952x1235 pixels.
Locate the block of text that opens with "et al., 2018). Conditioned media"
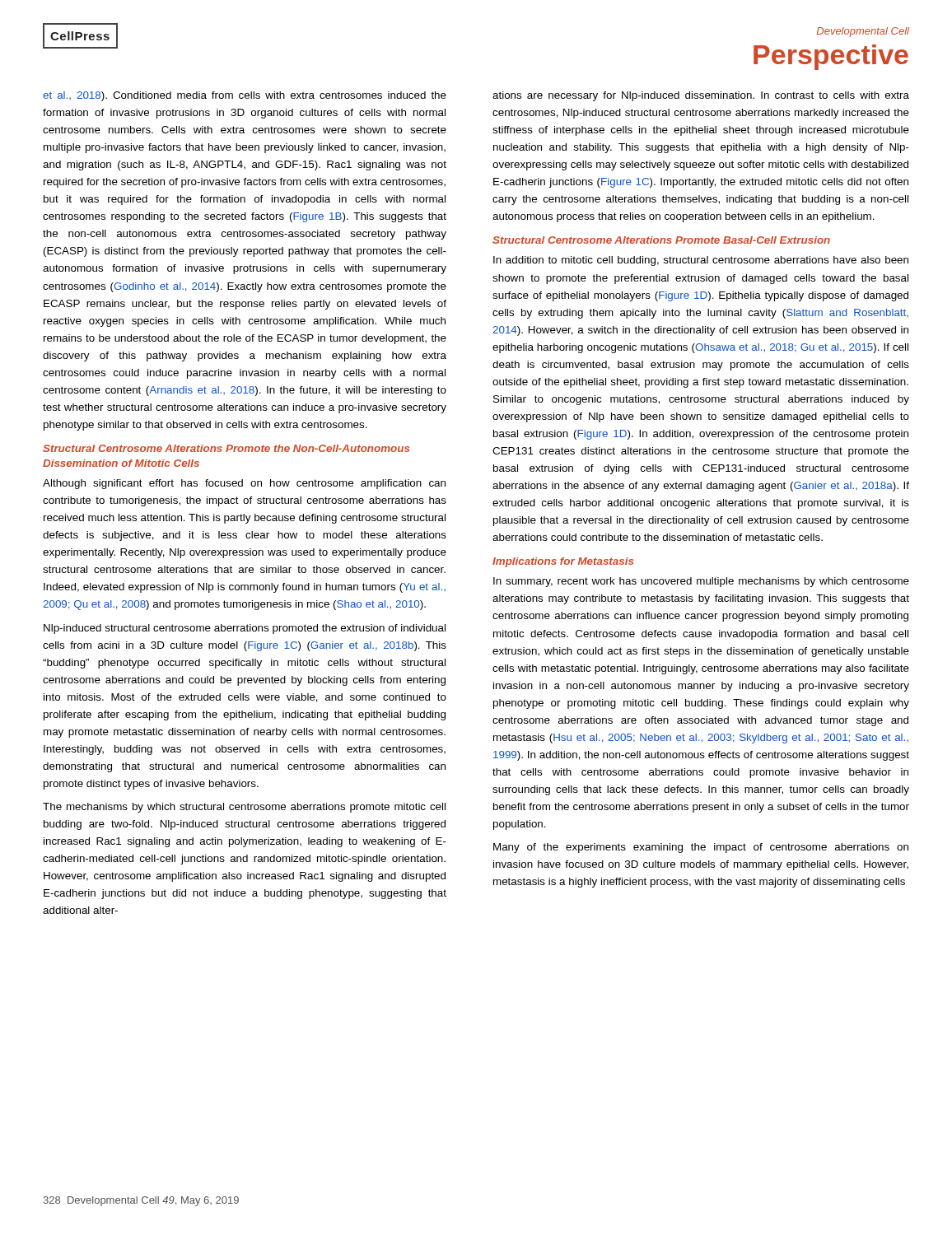[245, 260]
